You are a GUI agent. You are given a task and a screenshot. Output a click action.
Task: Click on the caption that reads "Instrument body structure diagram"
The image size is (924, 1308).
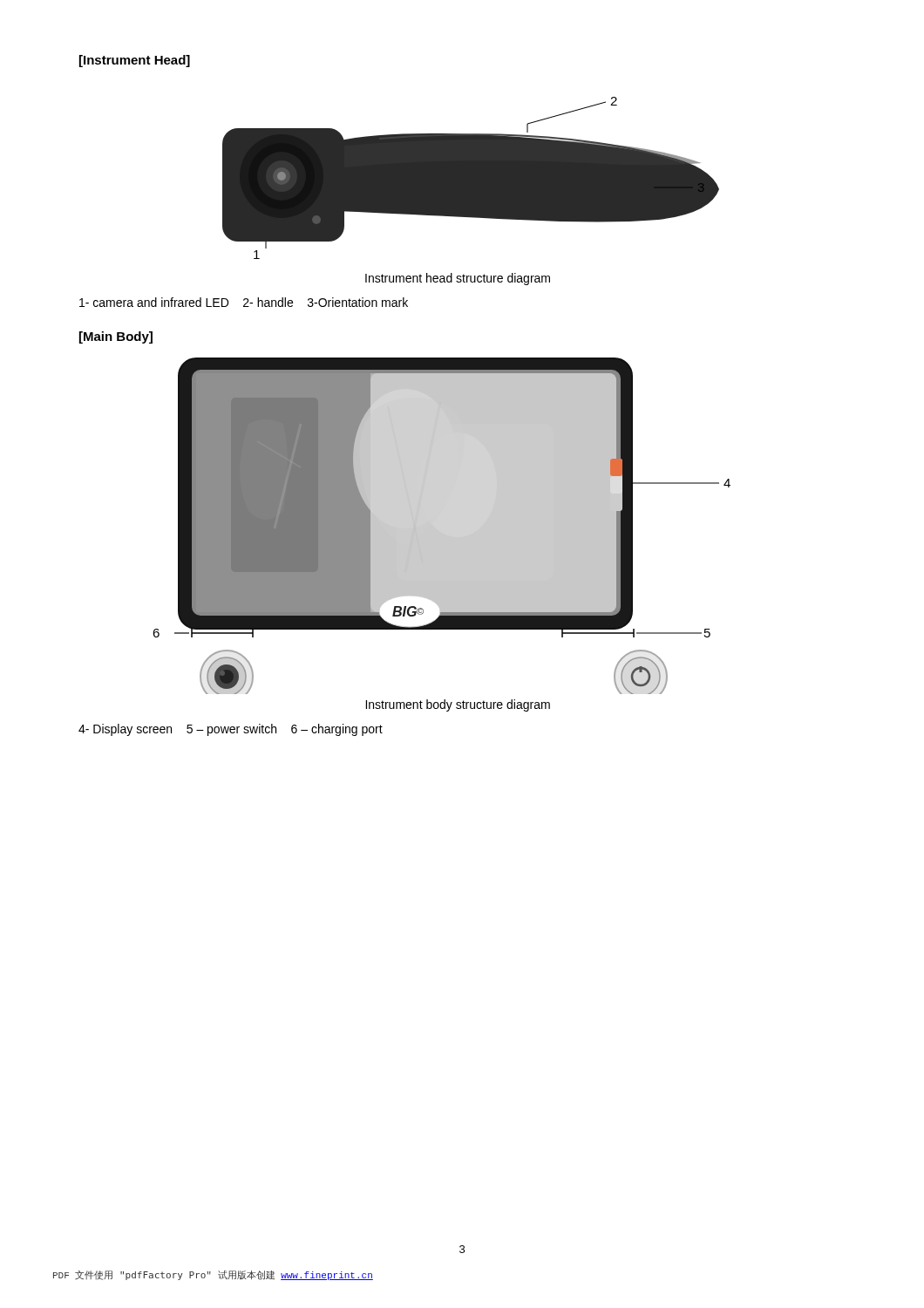pos(458,705)
